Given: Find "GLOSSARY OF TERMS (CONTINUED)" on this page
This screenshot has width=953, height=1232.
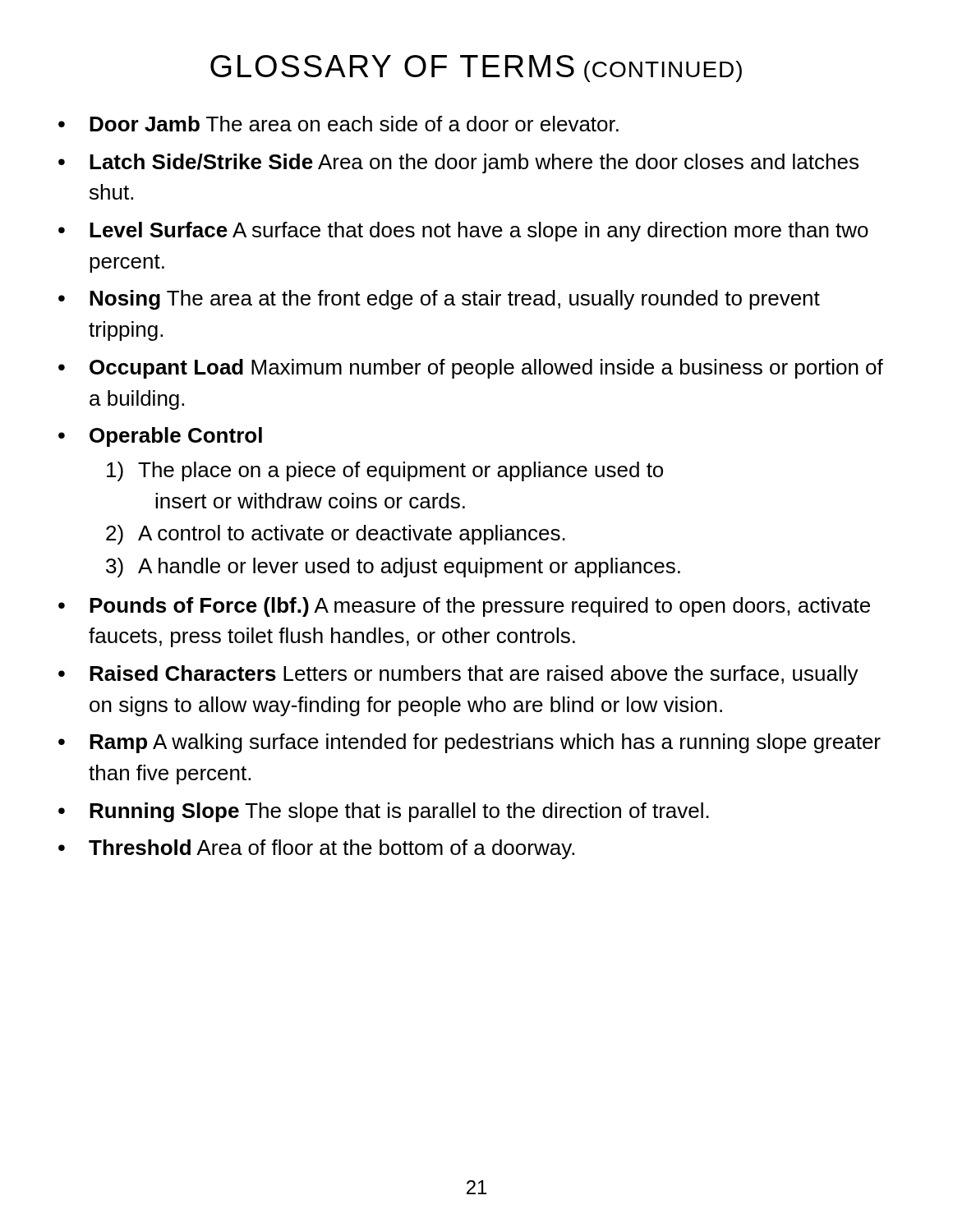Looking at the screenshot, I should [476, 67].
